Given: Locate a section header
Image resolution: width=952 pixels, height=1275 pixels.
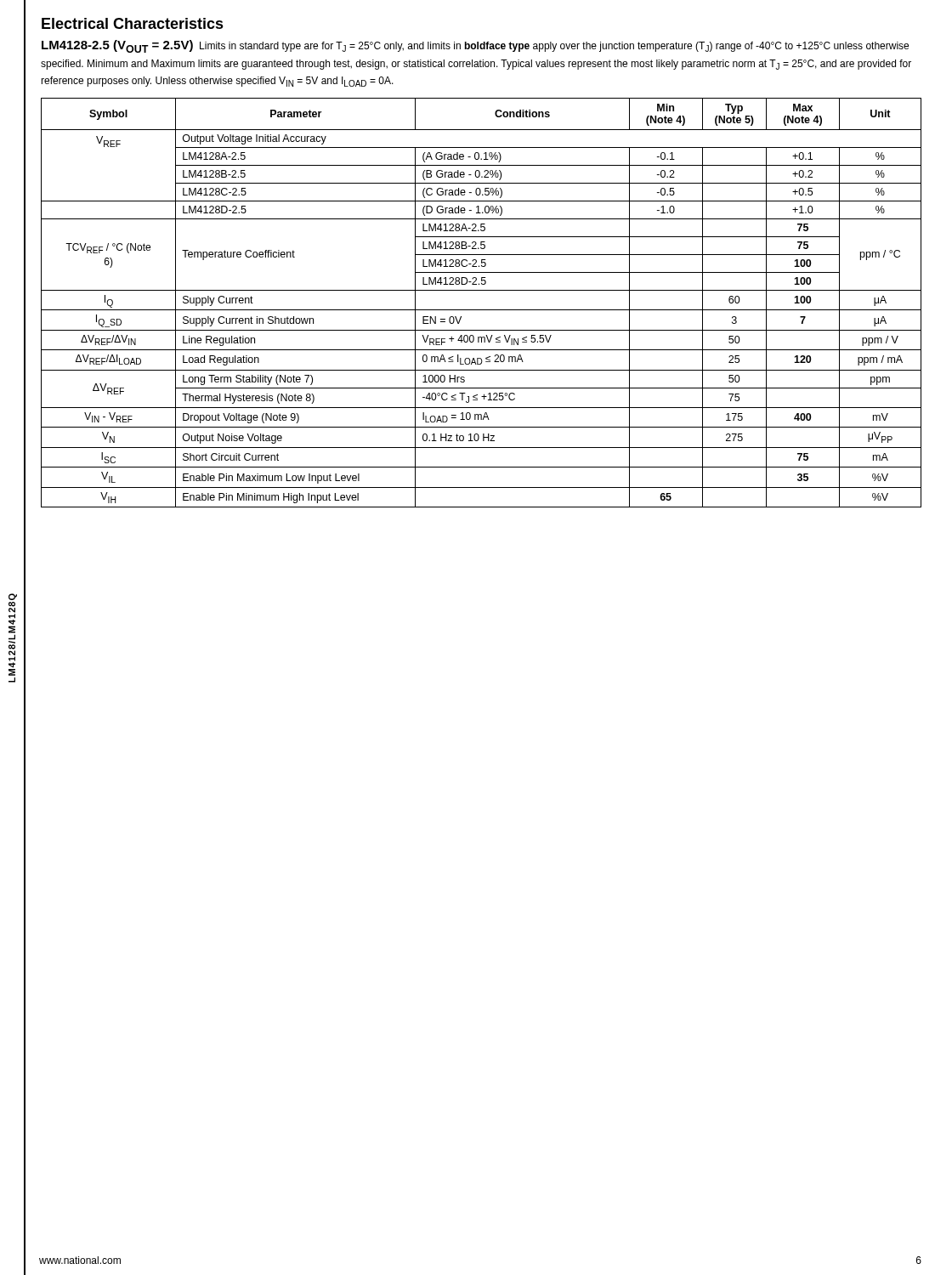Looking at the screenshot, I should (132, 24).
